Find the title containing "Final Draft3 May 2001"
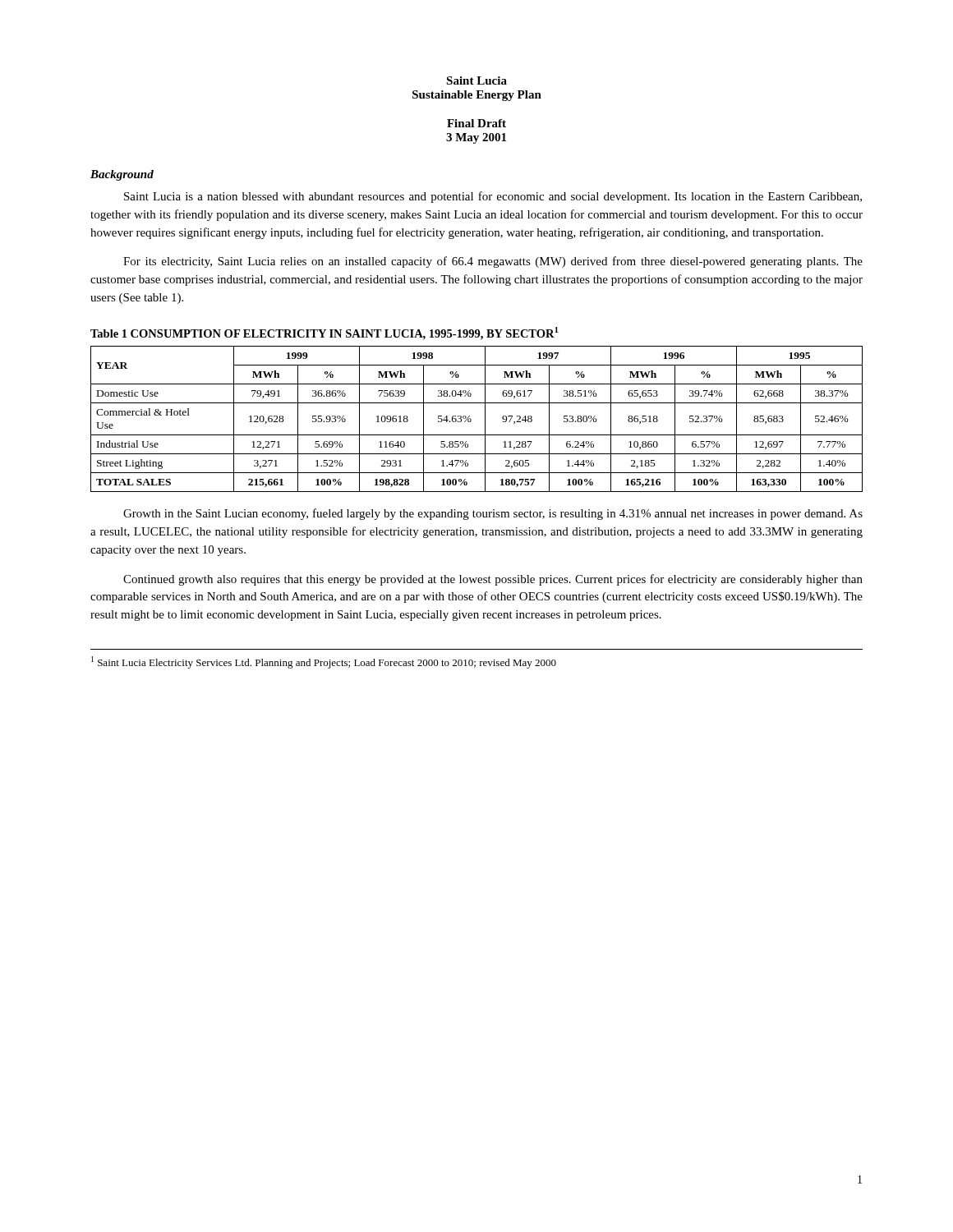This screenshot has width=953, height=1232. pyautogui.click(x=476, y=130)
